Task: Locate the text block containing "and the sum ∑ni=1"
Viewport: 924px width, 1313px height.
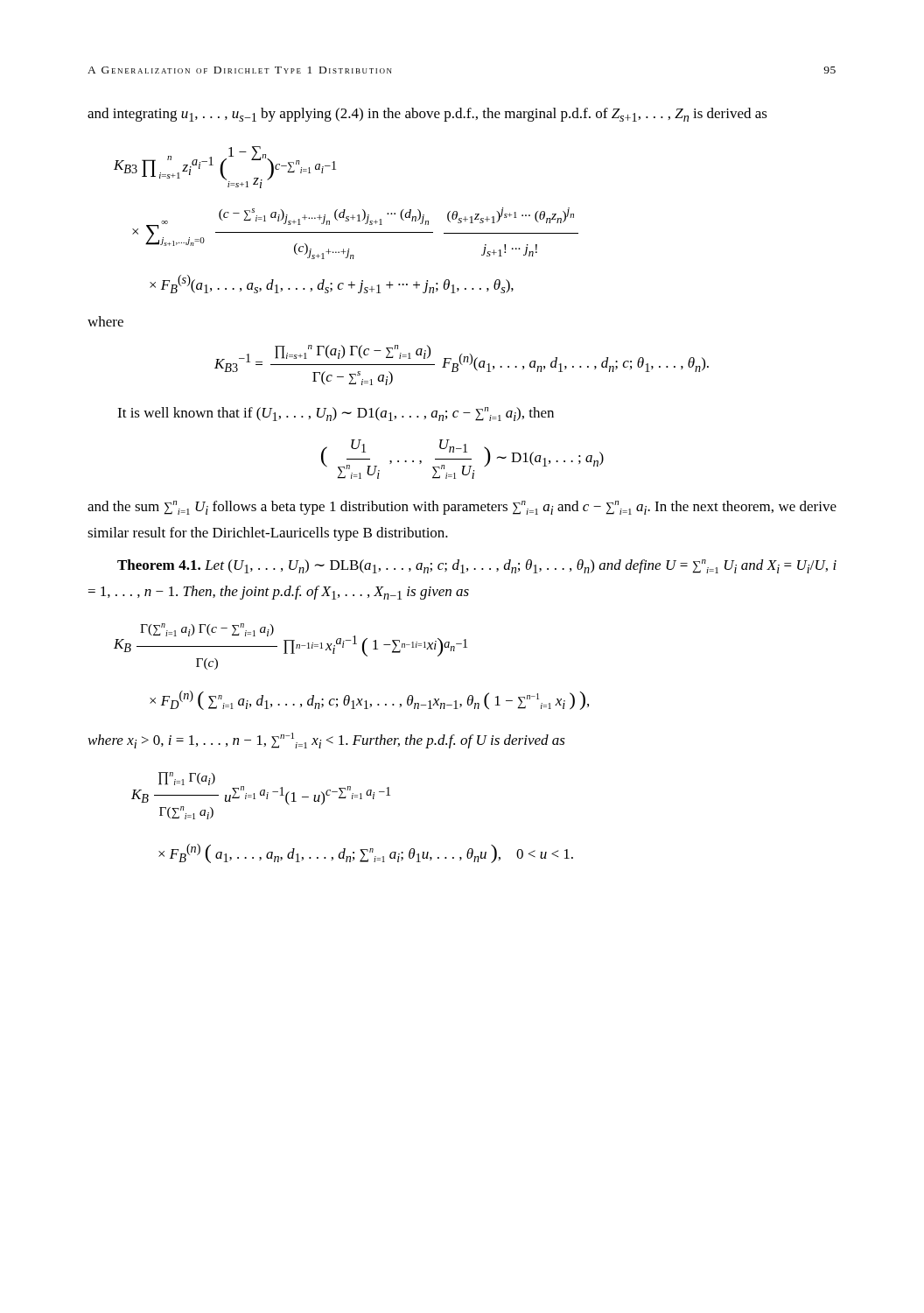Action: tap(462, 519)
